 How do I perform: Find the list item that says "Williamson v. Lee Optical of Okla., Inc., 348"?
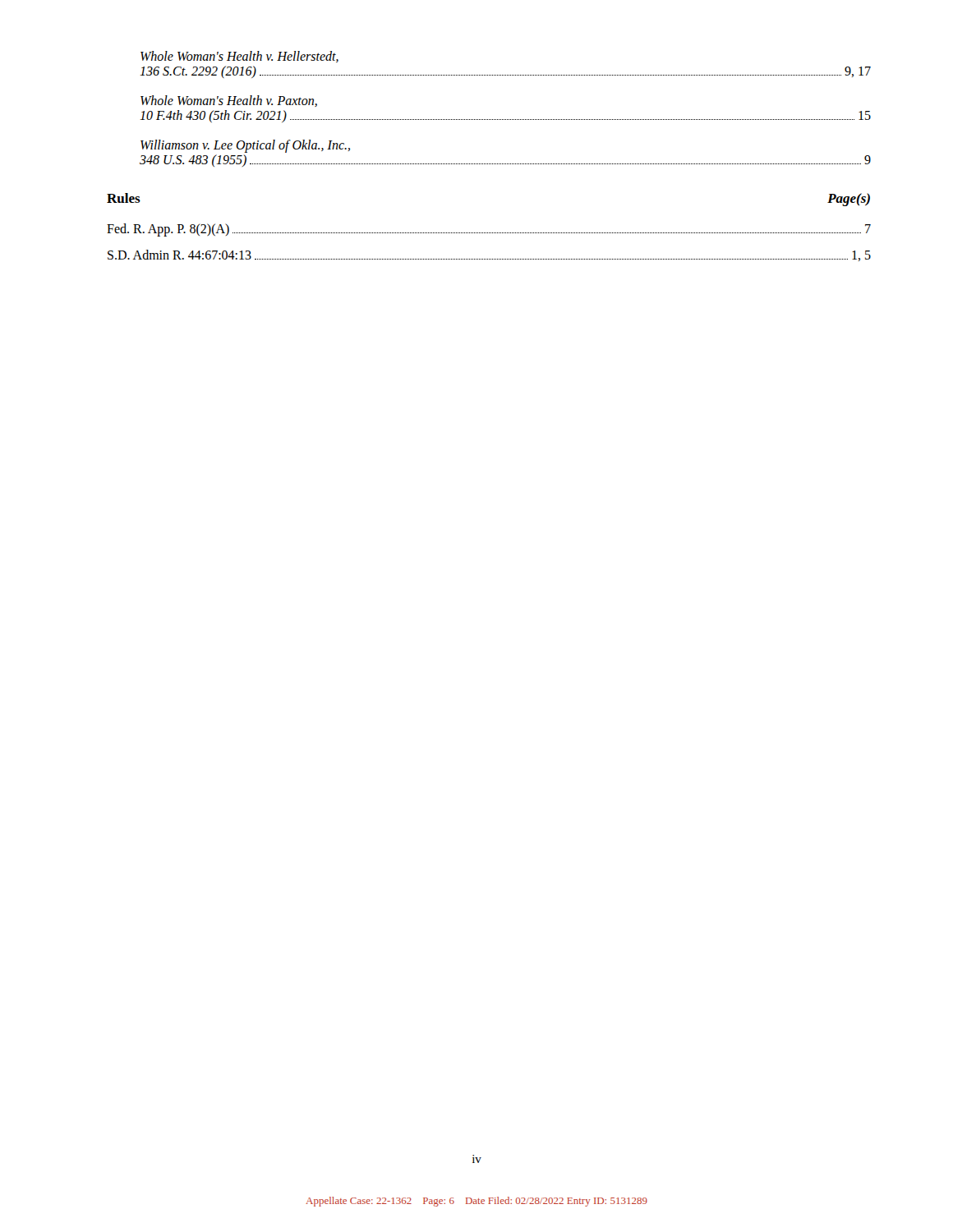tap(489, 153)
